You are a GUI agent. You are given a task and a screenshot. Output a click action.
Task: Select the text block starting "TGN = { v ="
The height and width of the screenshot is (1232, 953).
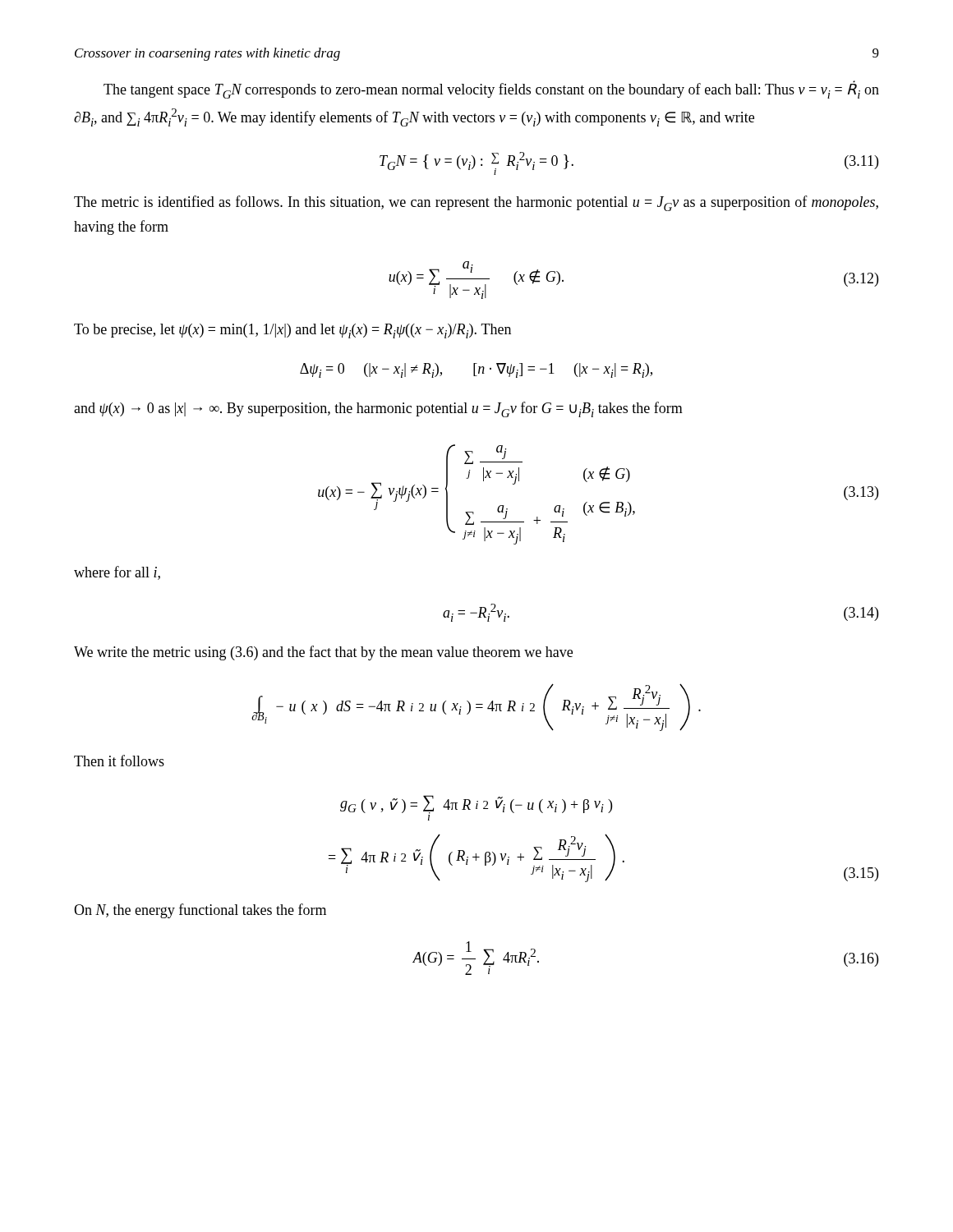tap(476, 161)
